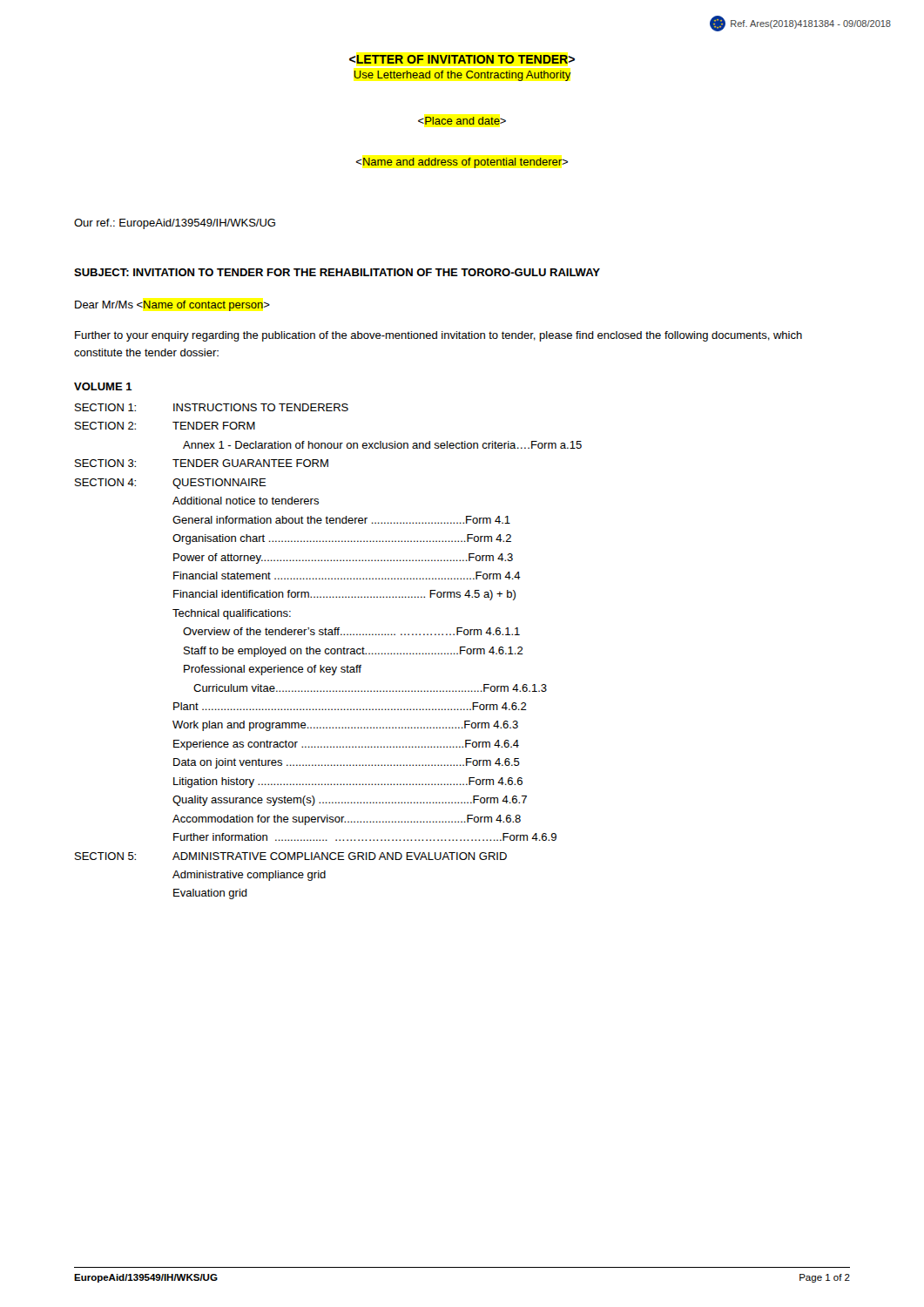Screen dimensions: 1307x924
Task: Find the list item that says "SECTION 3: TENDER GUARANTEE"
Action: tap(202, 463)
